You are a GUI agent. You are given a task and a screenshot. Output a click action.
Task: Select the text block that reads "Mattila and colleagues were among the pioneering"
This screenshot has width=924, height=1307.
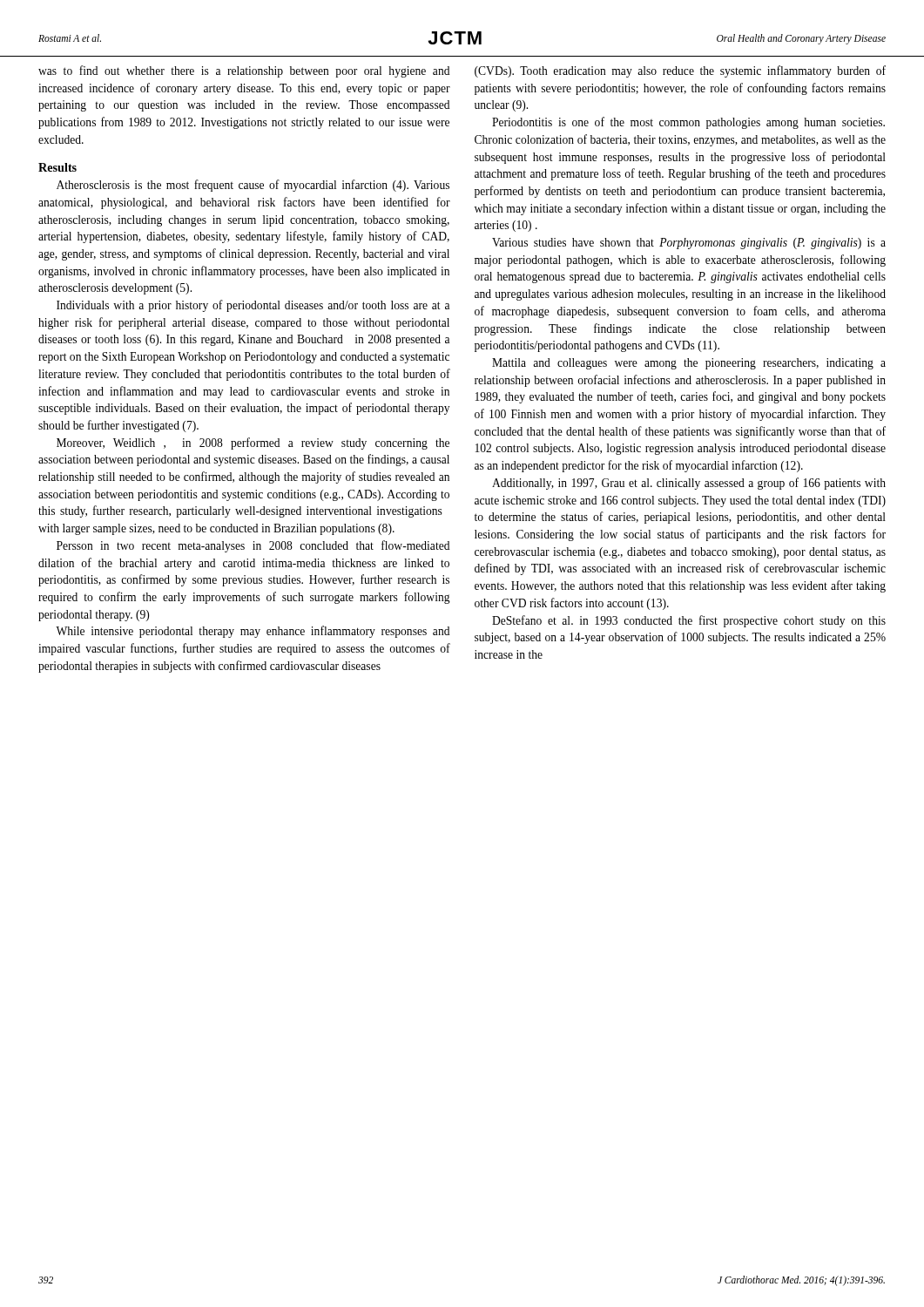[680, 415]
